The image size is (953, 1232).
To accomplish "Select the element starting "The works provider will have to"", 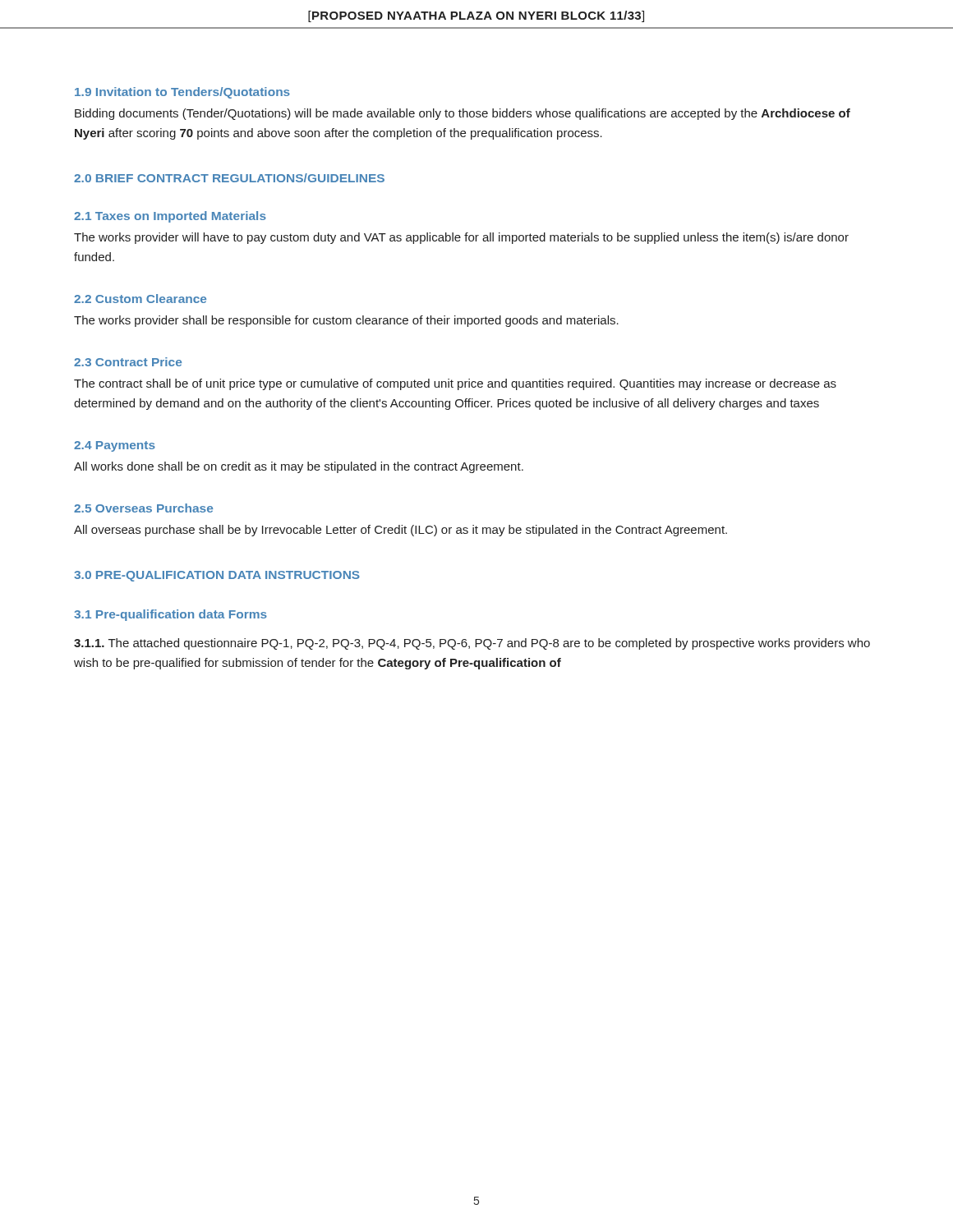I will [x=461, y=247].
